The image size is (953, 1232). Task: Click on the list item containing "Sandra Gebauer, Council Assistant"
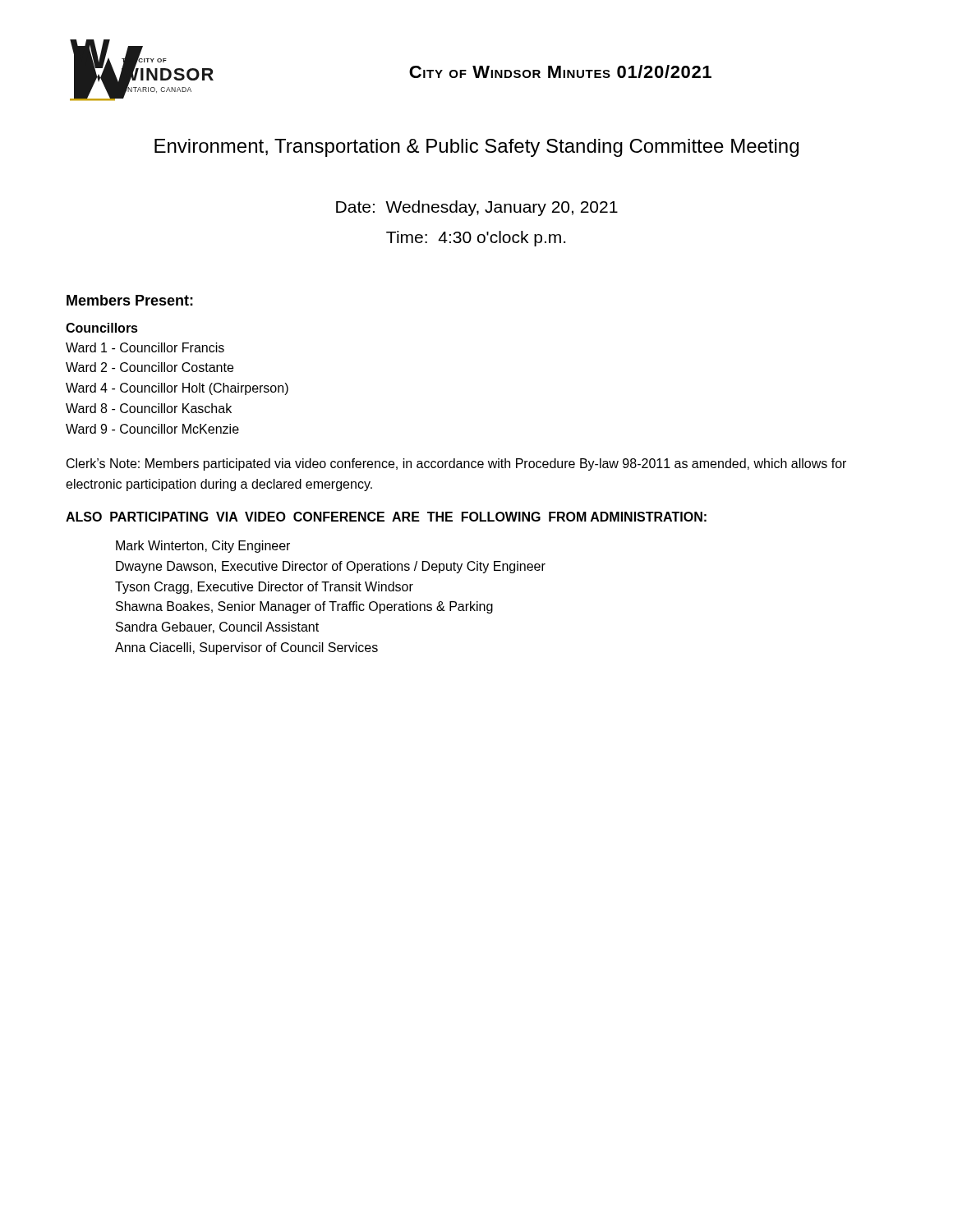pyautogui.click(x=217, y=627)
